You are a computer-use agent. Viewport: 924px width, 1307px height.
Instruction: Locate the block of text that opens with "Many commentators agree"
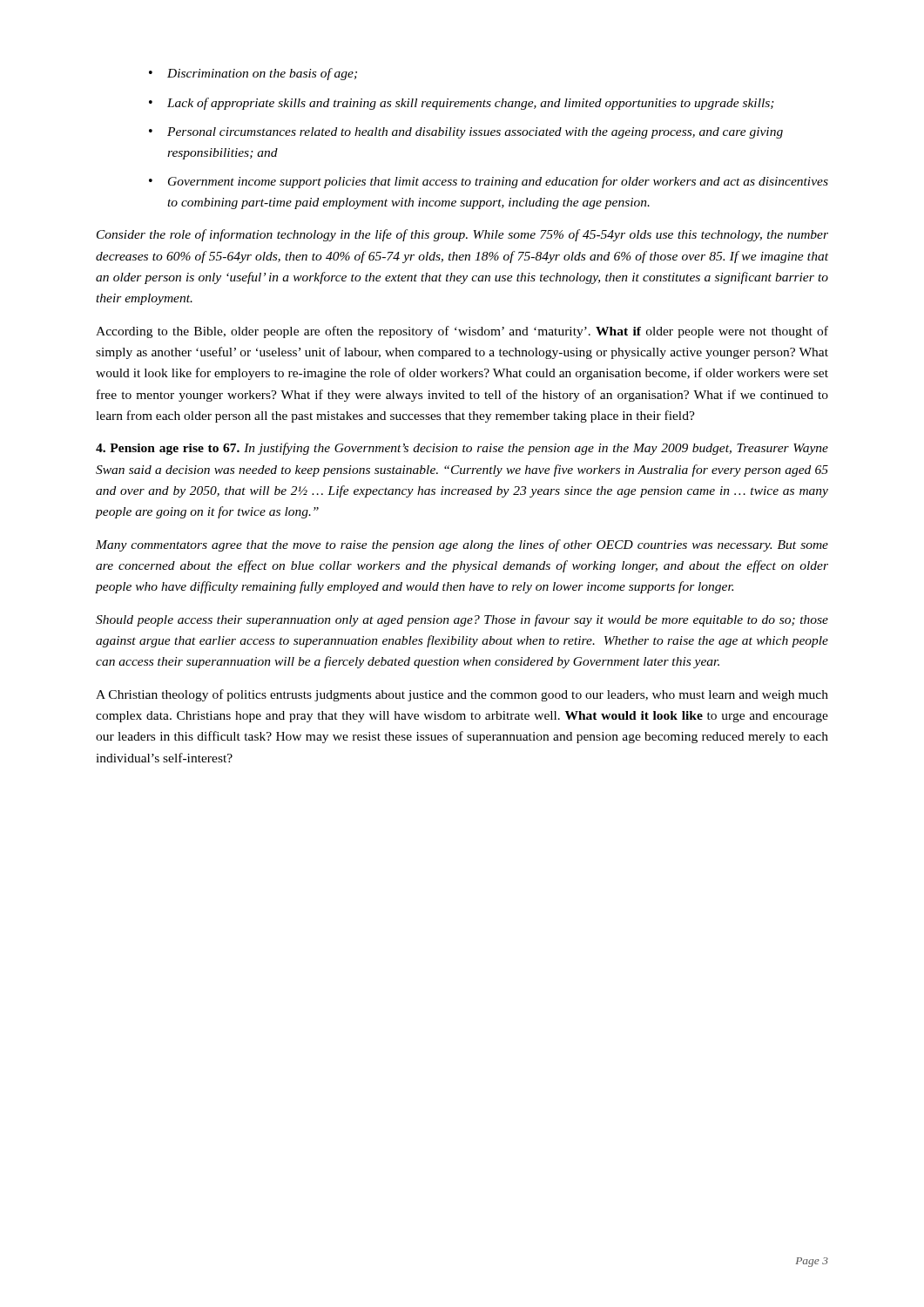tap(462, 565)
